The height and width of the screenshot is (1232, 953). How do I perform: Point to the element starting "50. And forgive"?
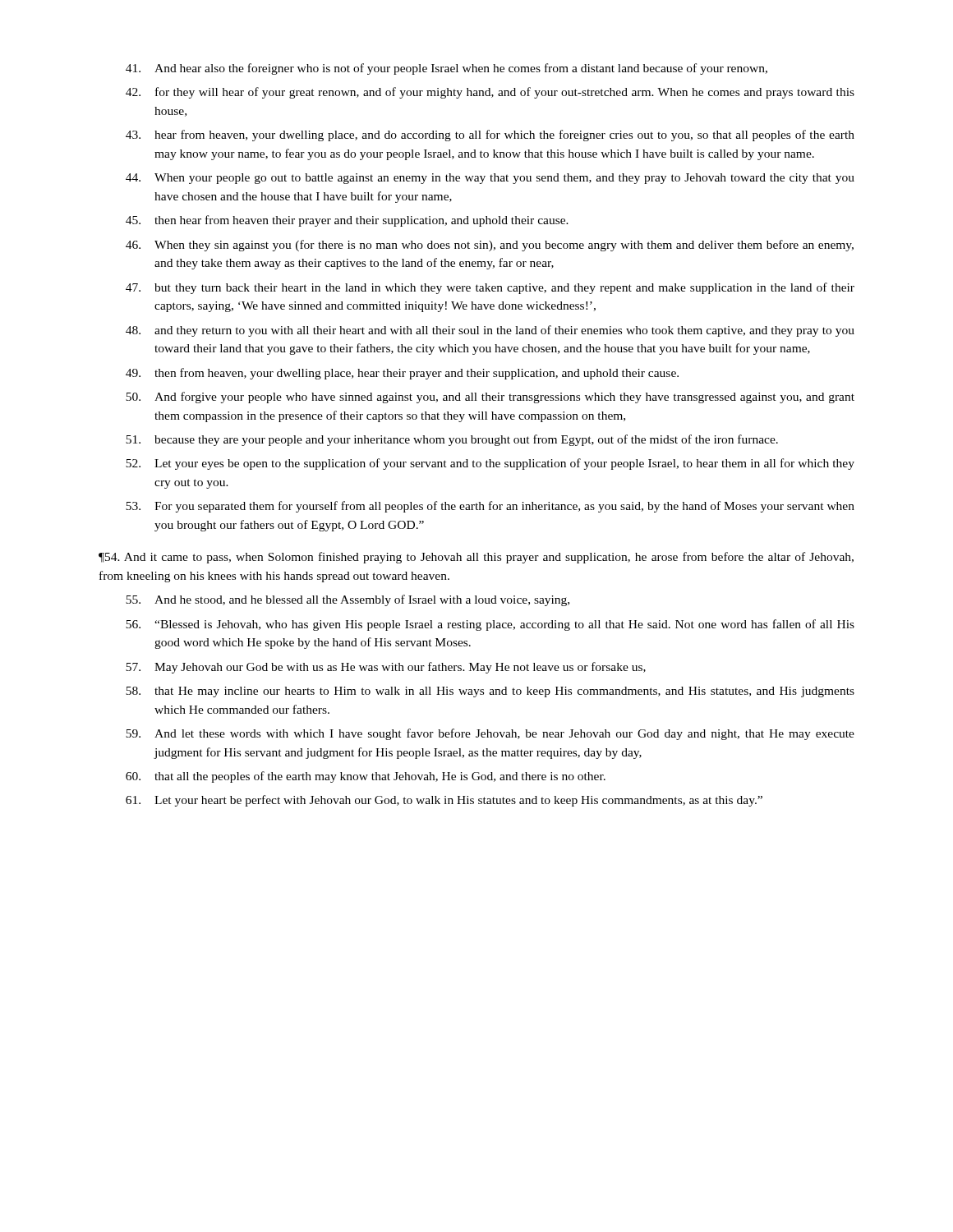click(x=476, y=406)
